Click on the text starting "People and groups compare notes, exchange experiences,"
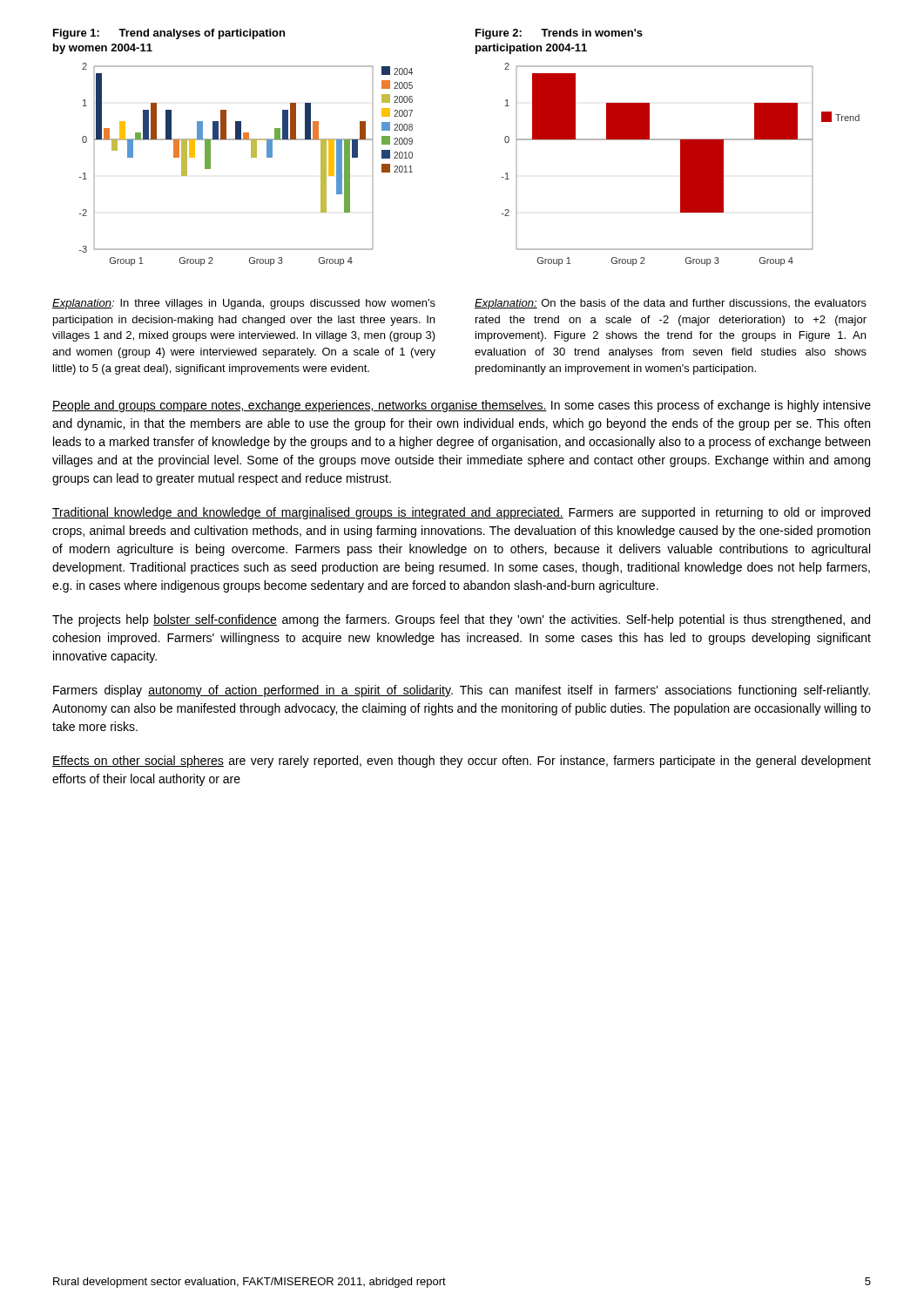Screen dimensions: 1307x924 [x=462, y=442]
